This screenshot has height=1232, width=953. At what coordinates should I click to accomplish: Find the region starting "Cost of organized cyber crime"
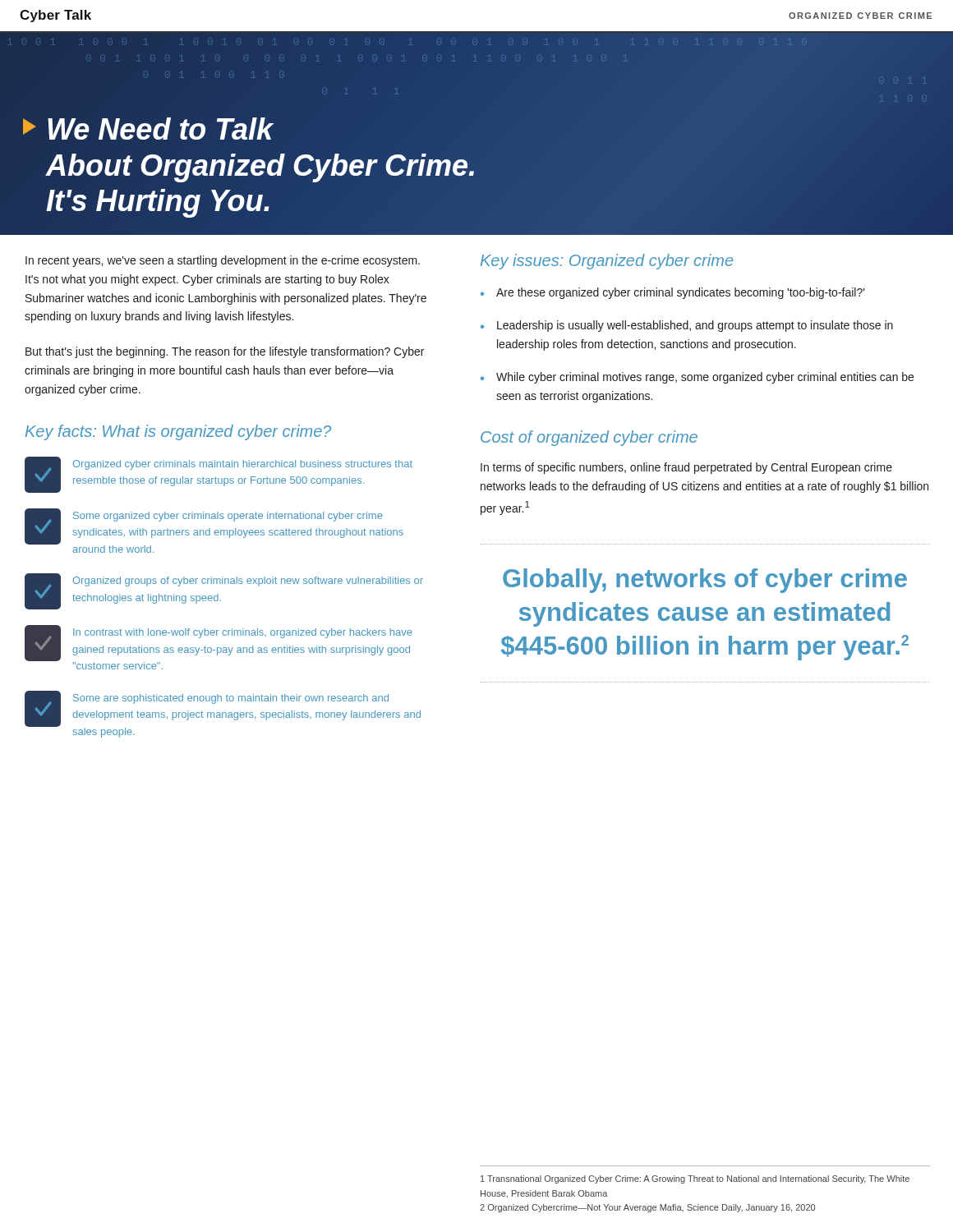pyautogui.click(x=589, y=437)
